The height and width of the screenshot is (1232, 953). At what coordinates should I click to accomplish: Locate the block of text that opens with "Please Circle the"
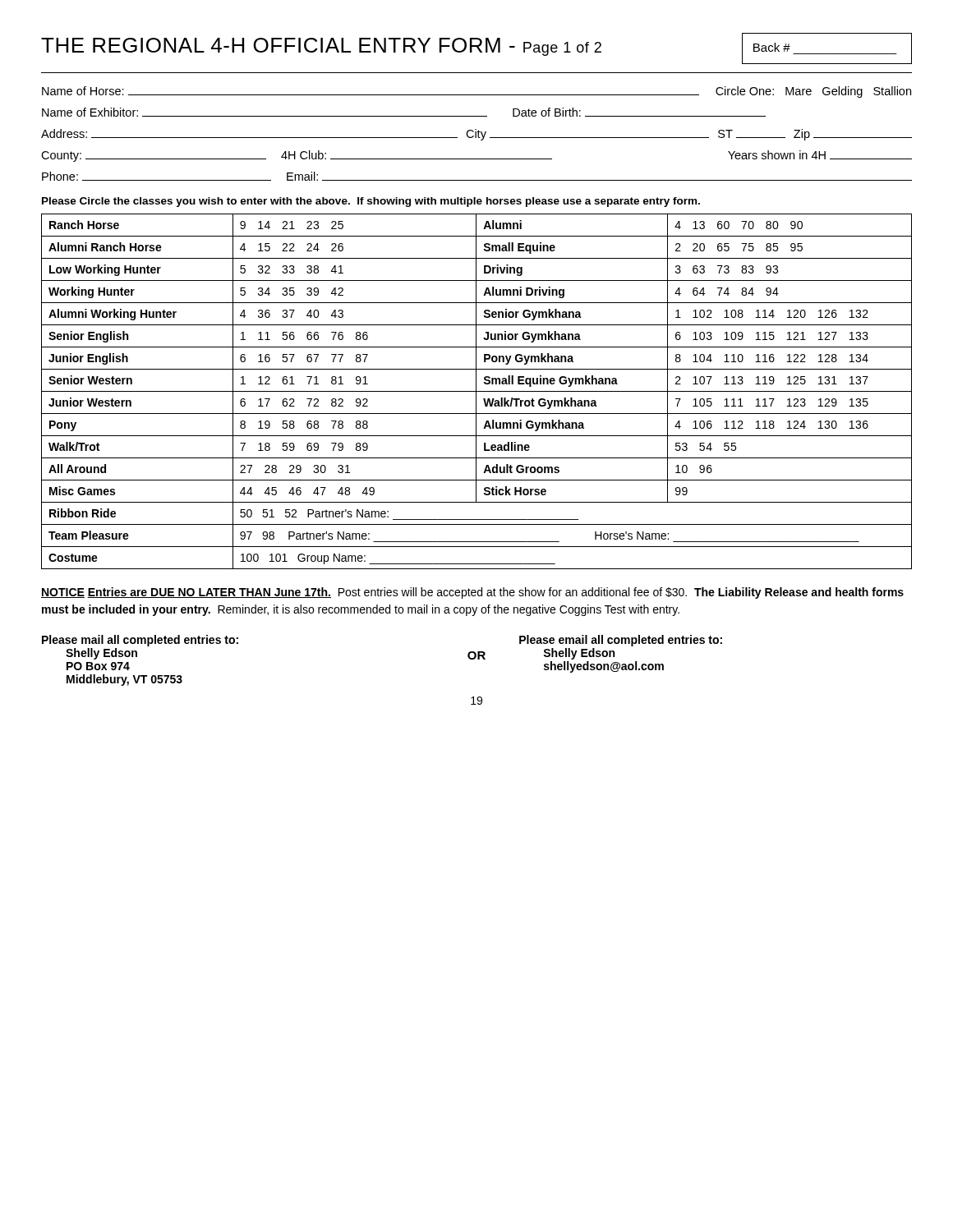(x=371, y=201)
